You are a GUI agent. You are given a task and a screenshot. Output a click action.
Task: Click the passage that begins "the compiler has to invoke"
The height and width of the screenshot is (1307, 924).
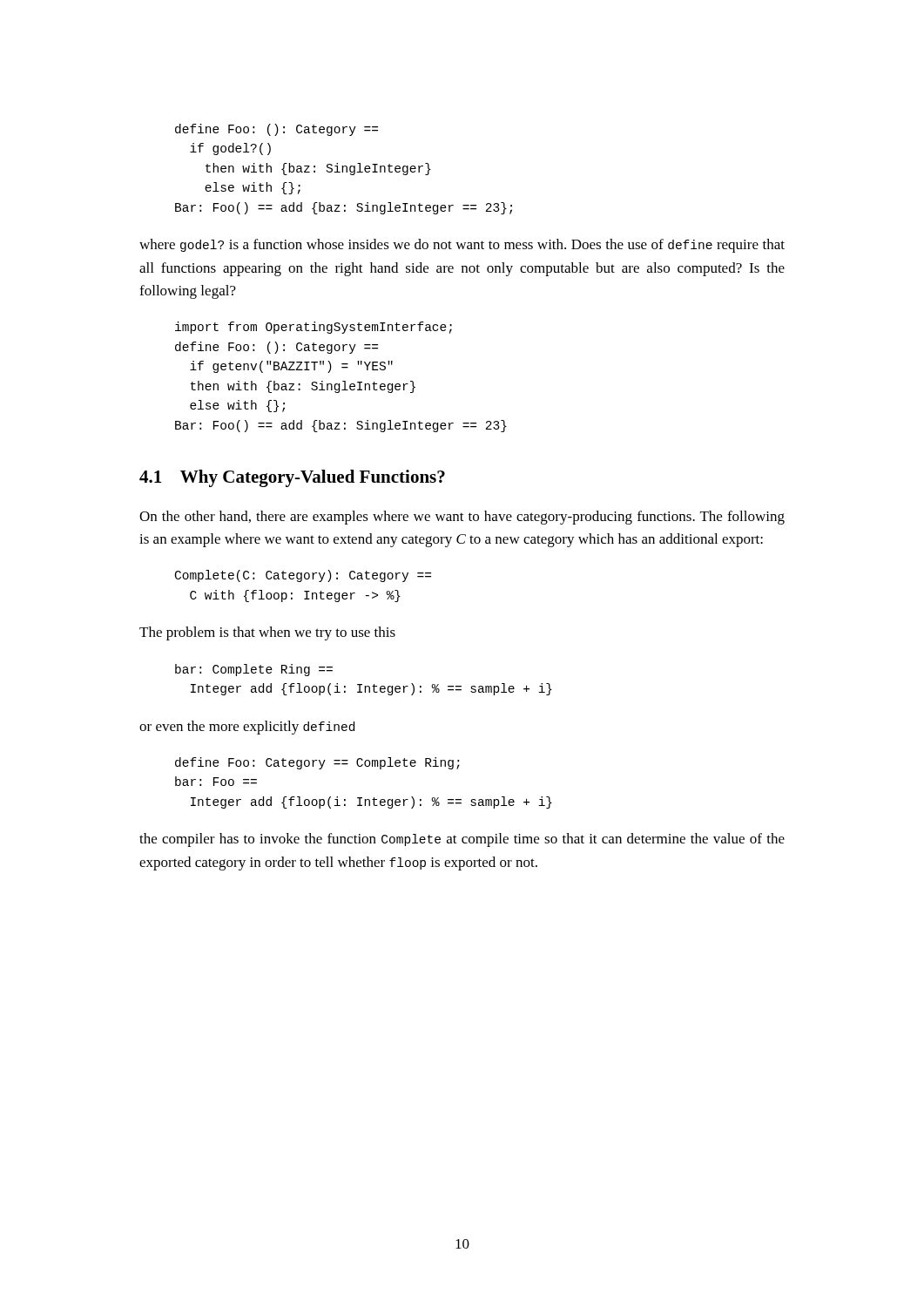pyautogui.click(x=462, y=850)
